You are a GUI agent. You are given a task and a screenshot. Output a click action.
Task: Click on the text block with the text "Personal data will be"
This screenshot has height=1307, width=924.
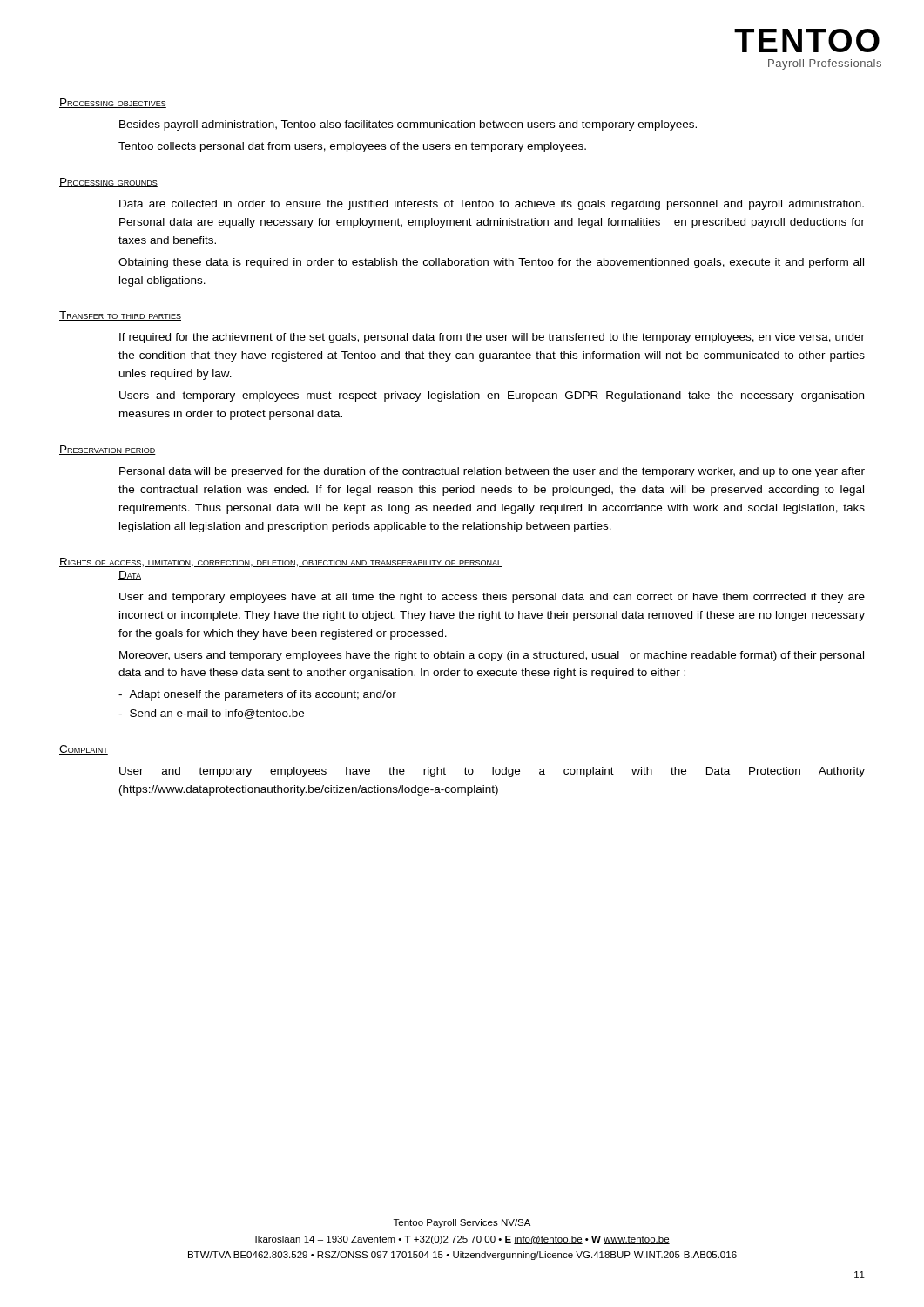click(x=492, y=499)
